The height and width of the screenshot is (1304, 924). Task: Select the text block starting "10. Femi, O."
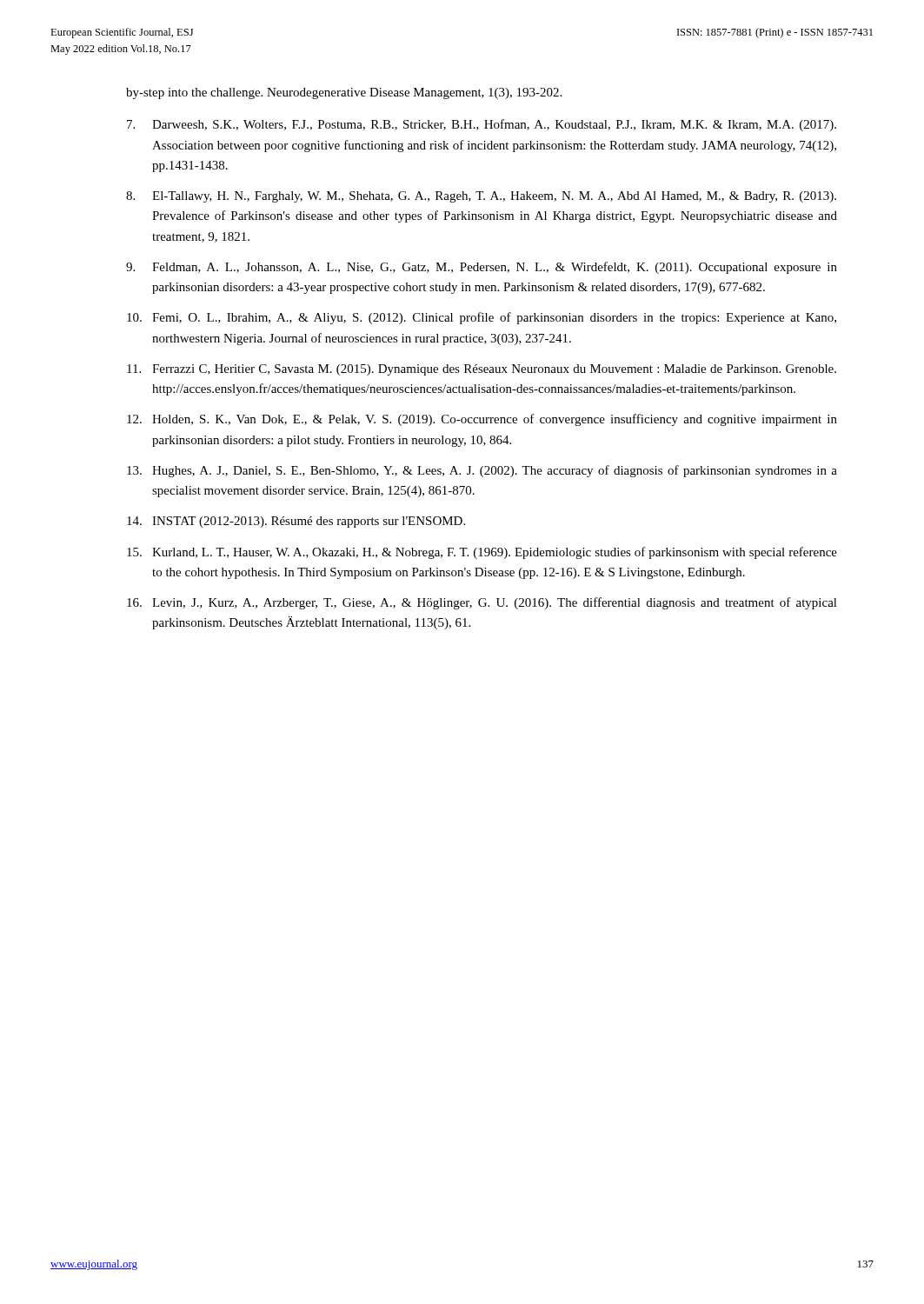point(482,328)
